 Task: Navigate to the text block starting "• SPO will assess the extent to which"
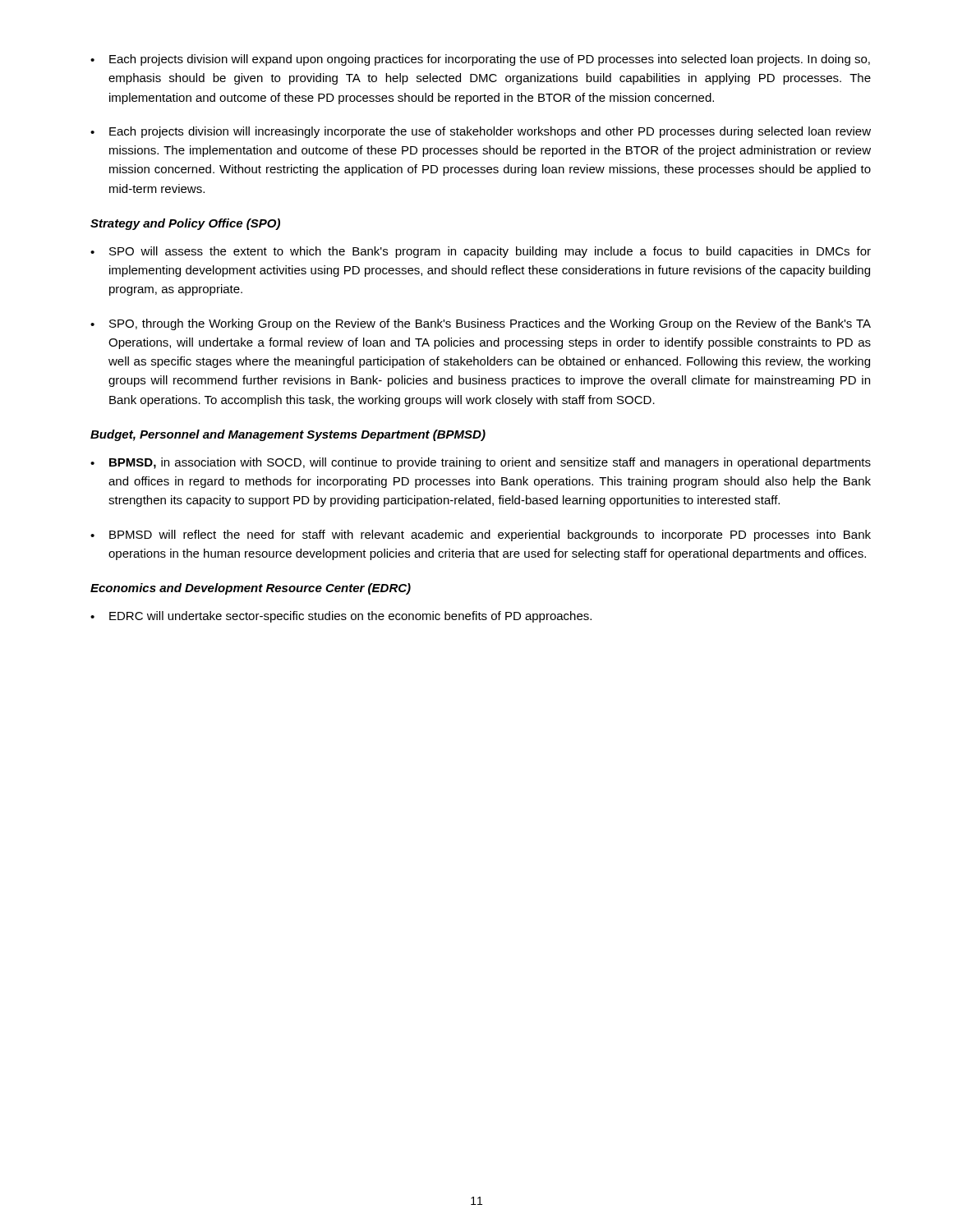tap(481, 270)
